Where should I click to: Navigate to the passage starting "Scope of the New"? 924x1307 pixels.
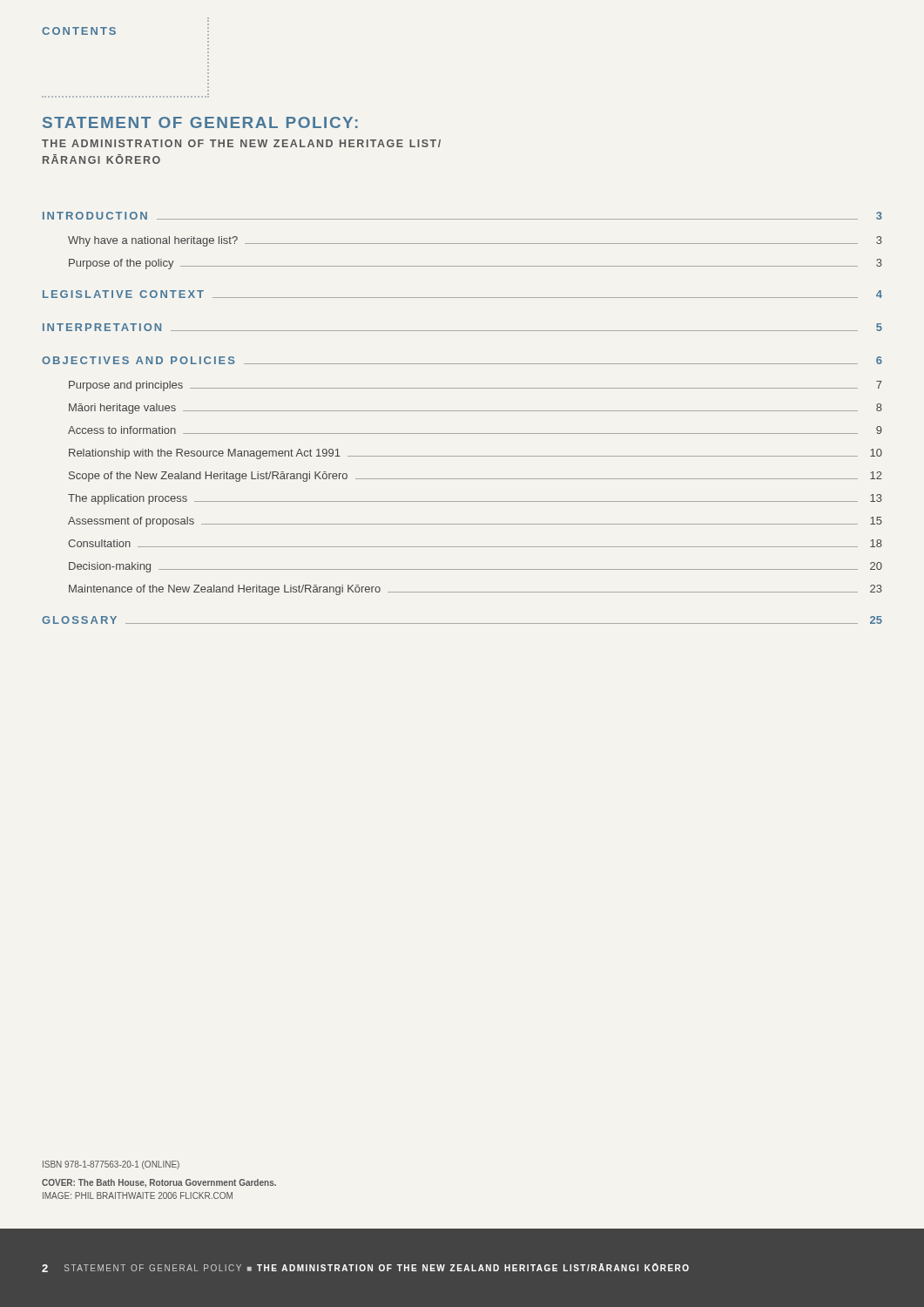click(475, 475)
